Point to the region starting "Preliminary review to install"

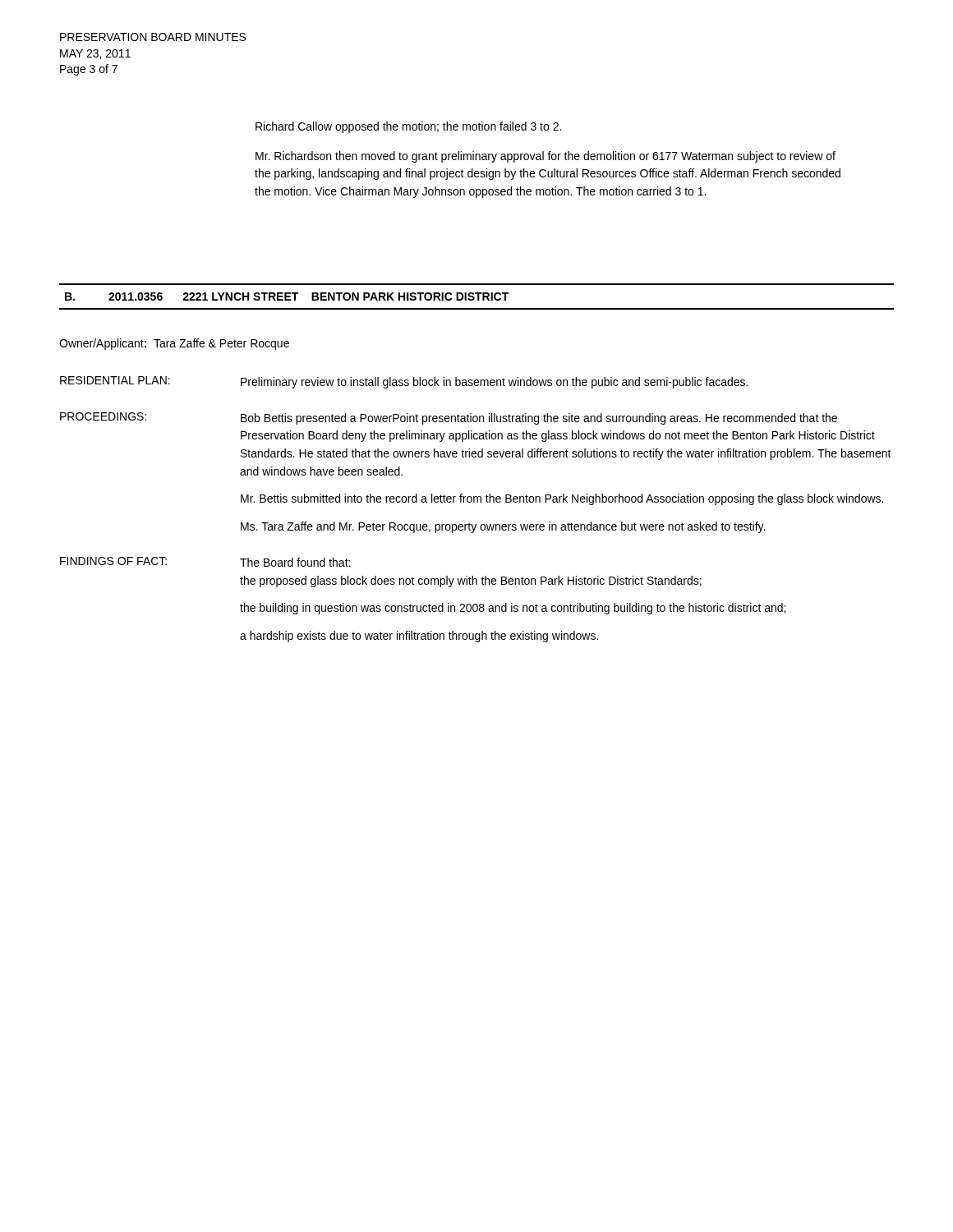[x=567, y=383]
